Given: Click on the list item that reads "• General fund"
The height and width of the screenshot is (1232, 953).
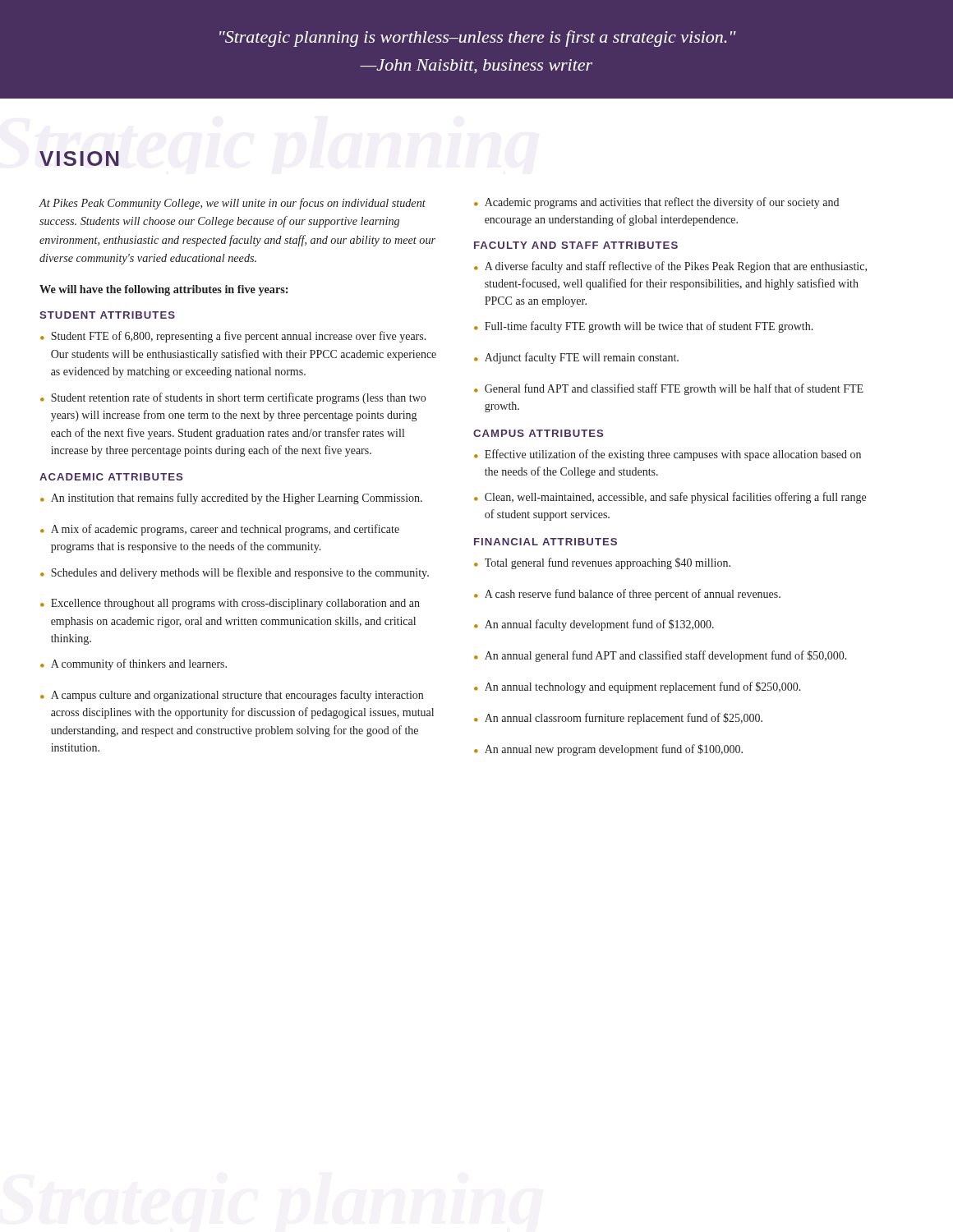Looking at the screenshot, I should click(x=674, y=398).
